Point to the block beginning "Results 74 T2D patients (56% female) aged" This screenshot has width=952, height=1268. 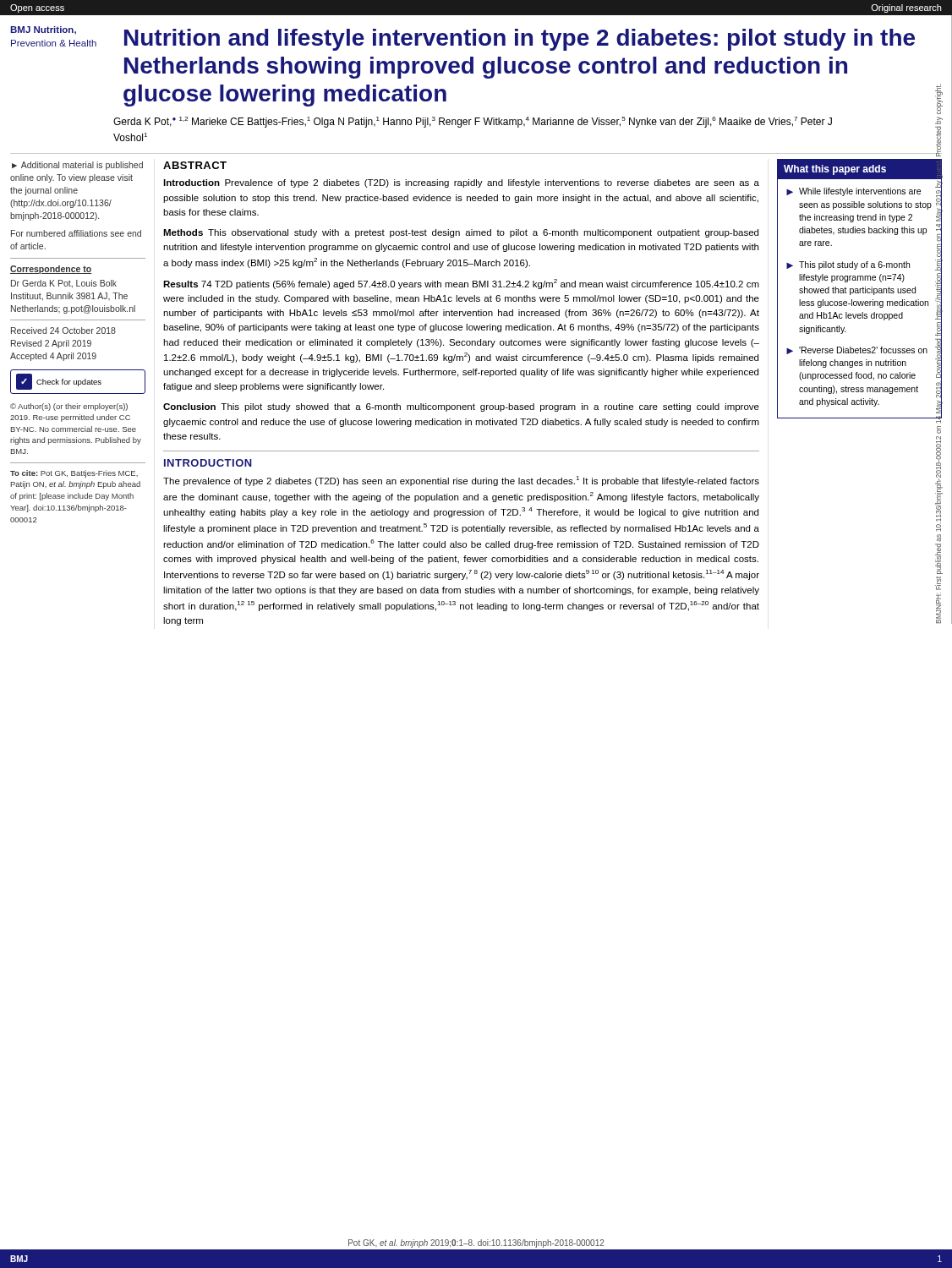click(461, 334)
